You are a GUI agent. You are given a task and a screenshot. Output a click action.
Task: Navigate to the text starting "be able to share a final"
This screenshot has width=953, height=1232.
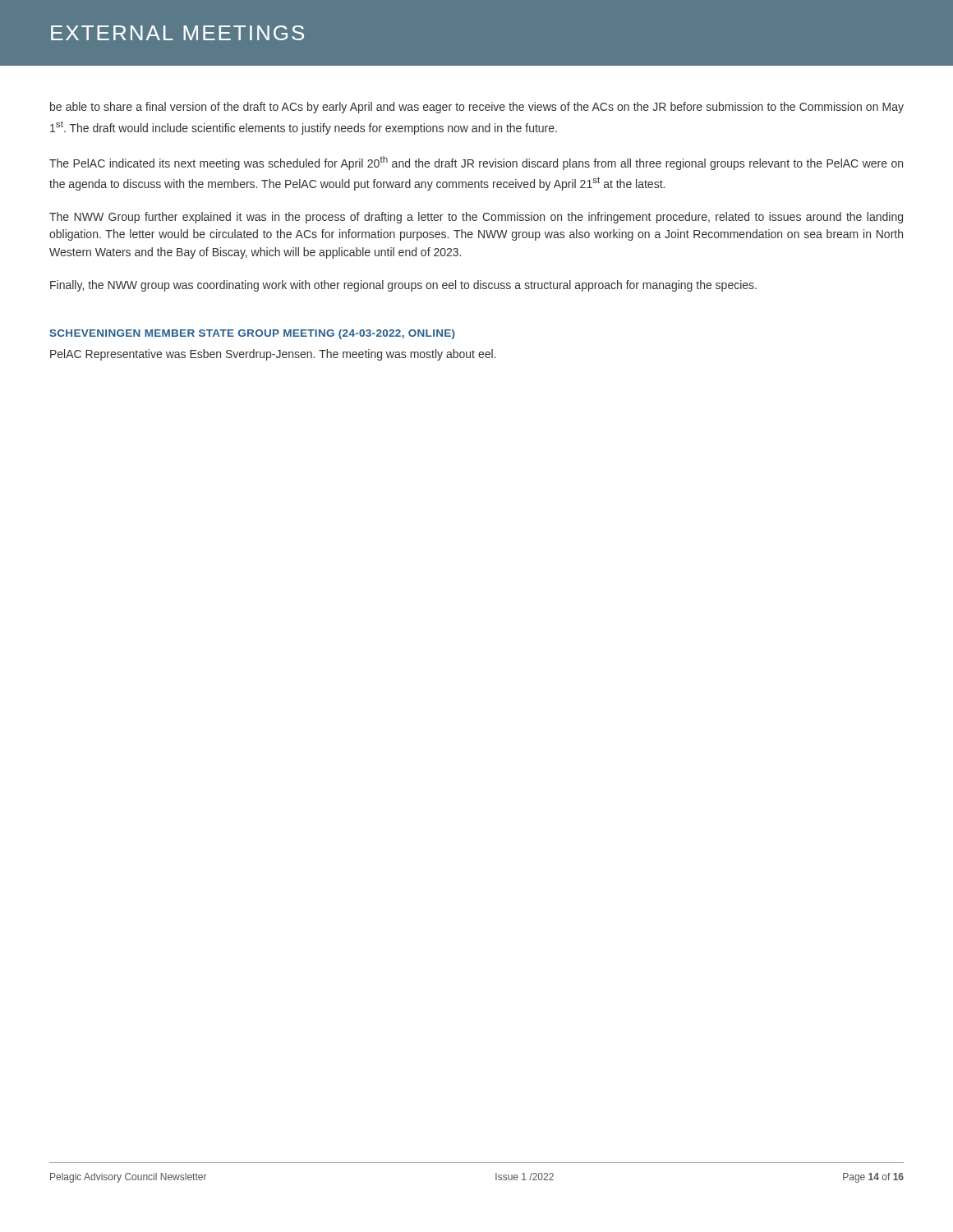[476, 117]
